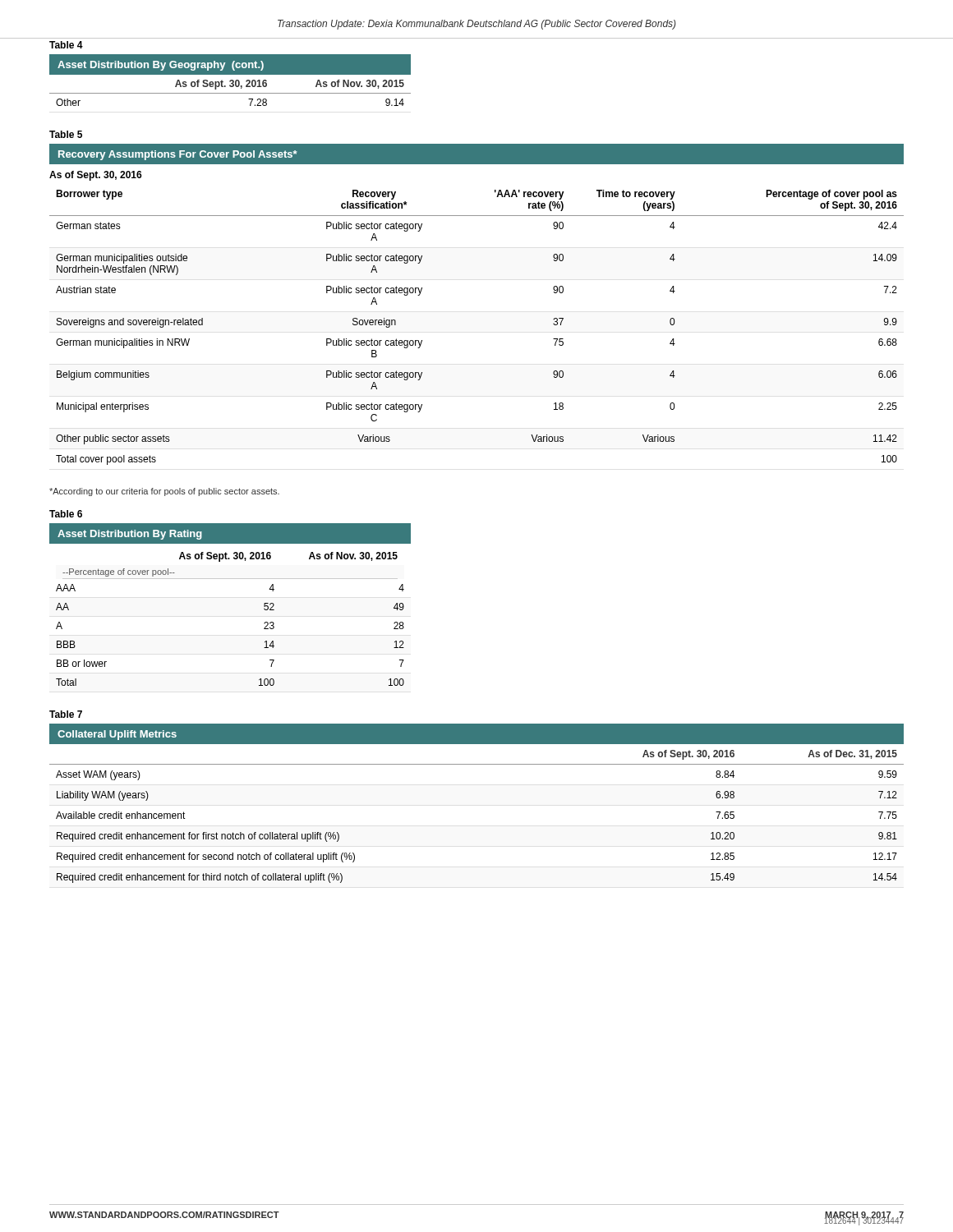Image resolution: width=953 pixels, height=1232 pixels.
Task: Select the text block starting "Table 7"
Action: click(x=66, y=715)
